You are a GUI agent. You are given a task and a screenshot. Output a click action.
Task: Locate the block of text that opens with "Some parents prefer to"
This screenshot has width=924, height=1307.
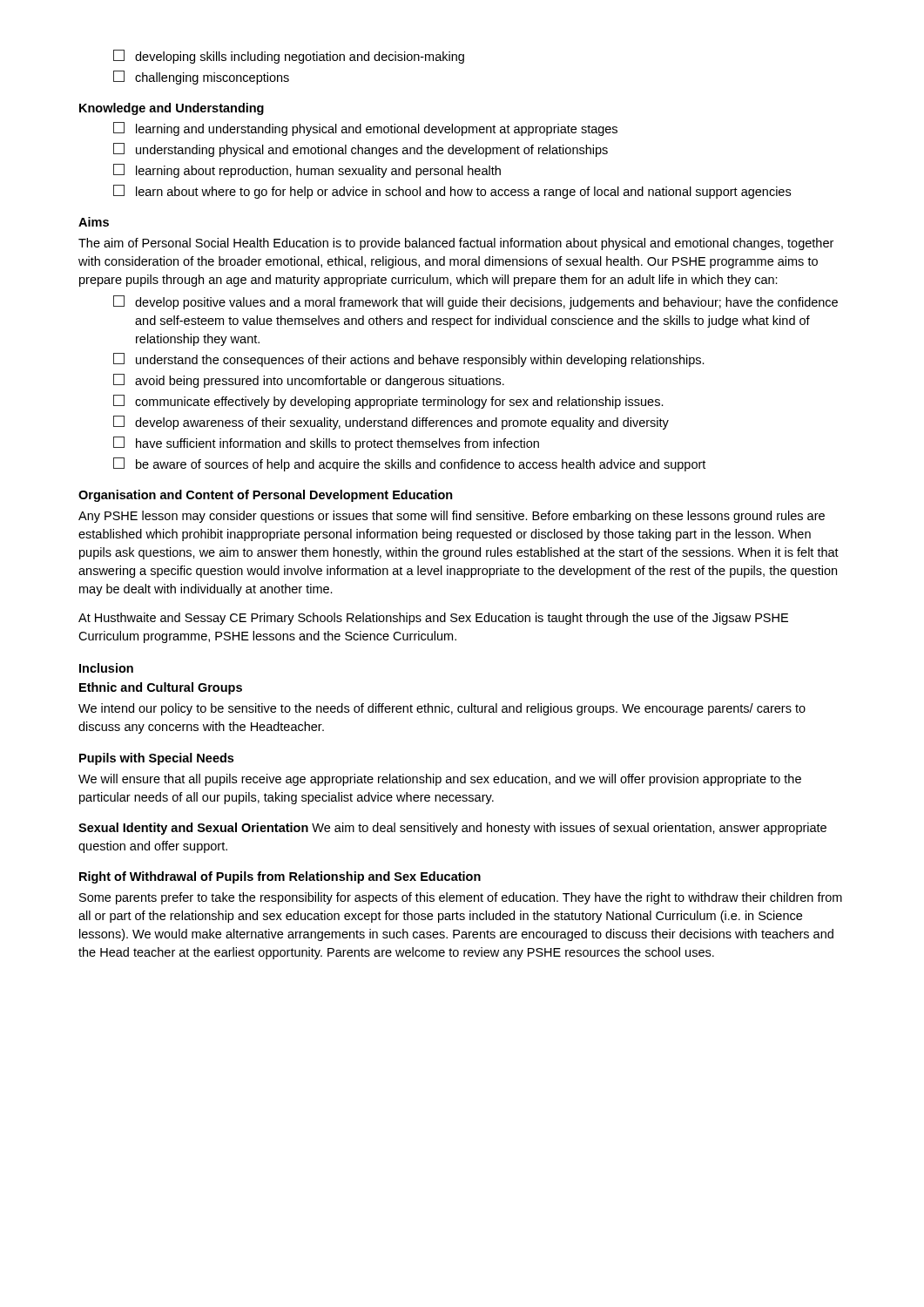pyautogui.click(x=460, y=925)
